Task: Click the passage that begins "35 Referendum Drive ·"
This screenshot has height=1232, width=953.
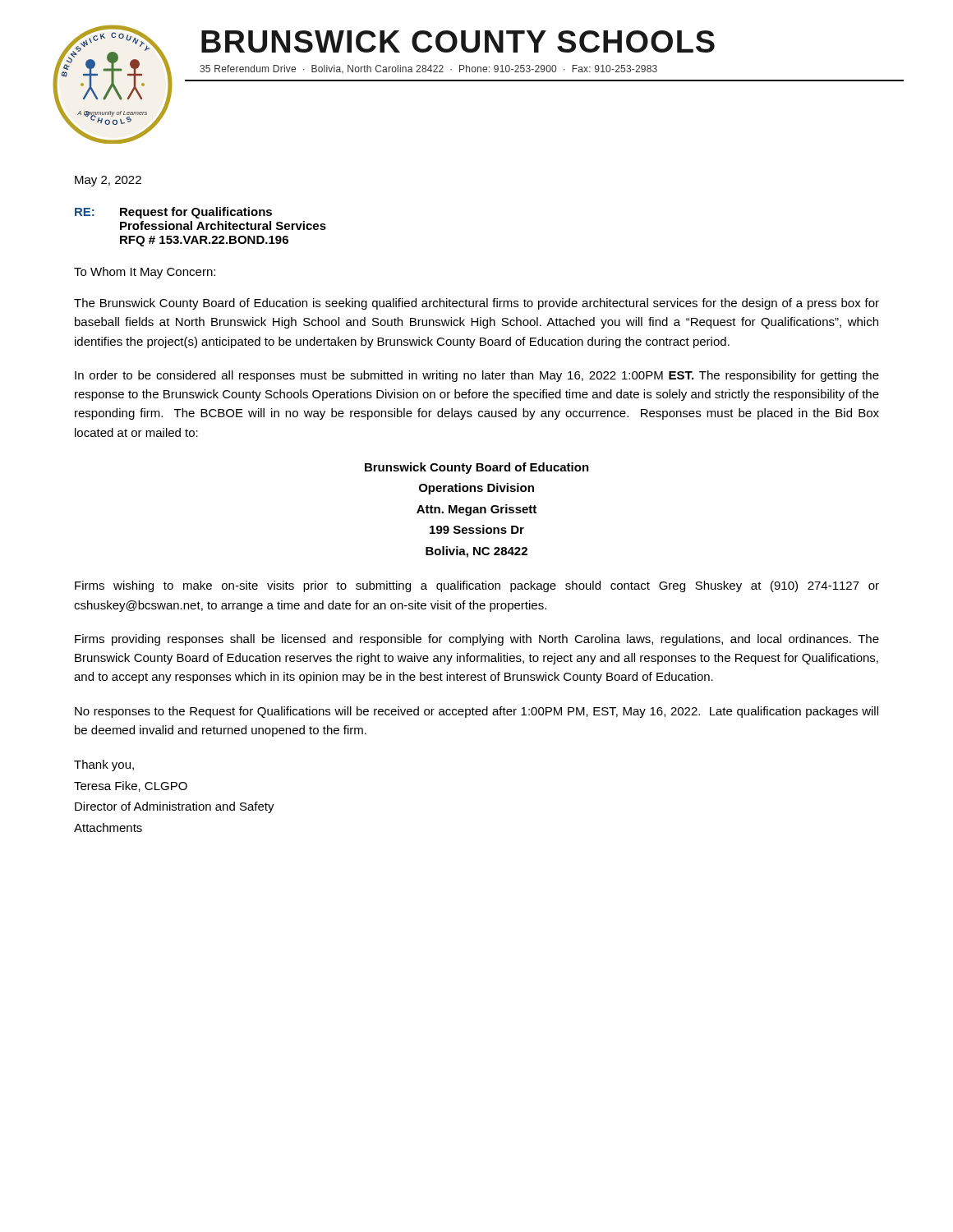Action: [x=429, y=69]
